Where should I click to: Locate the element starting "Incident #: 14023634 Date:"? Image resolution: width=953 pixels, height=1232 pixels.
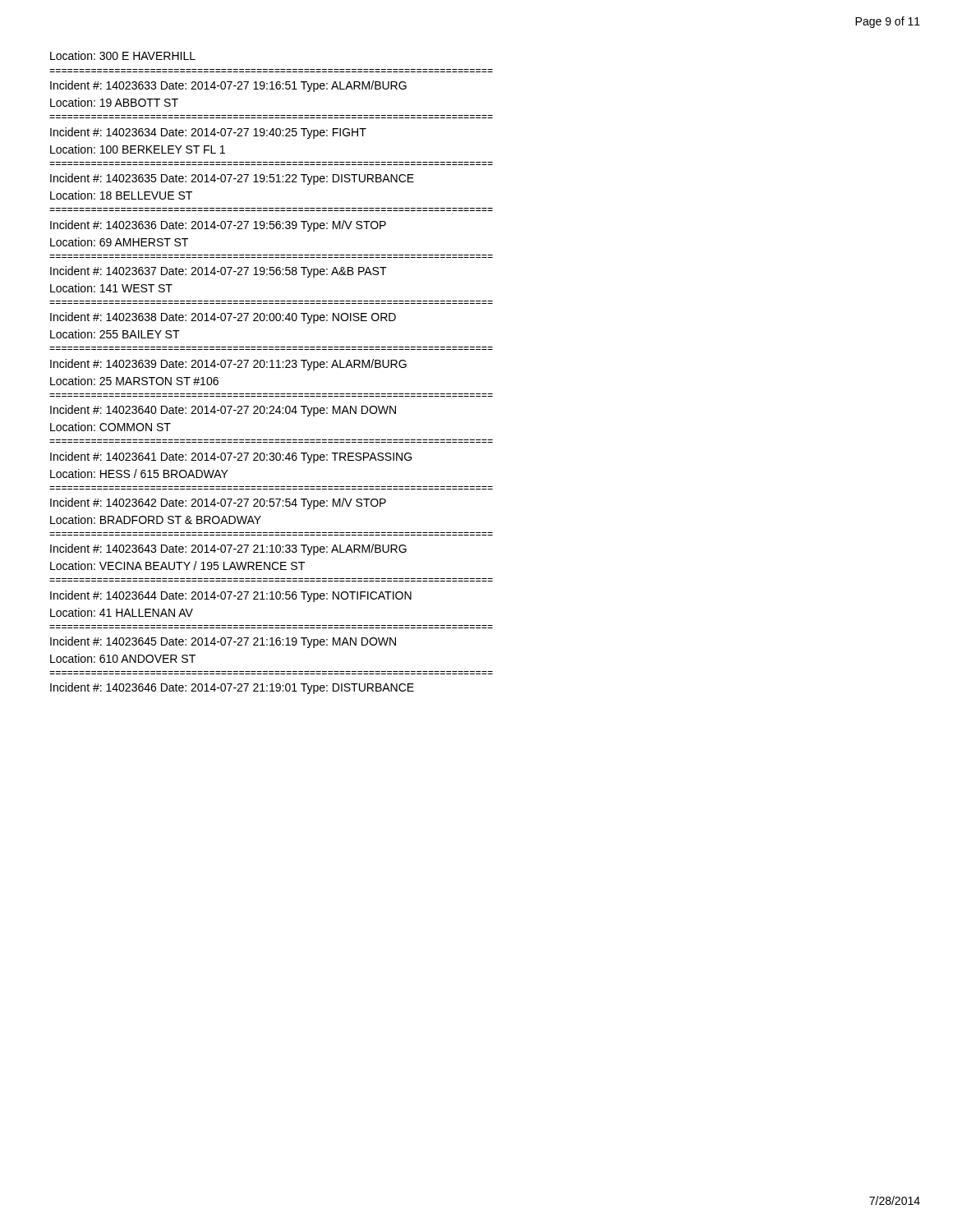208,133
